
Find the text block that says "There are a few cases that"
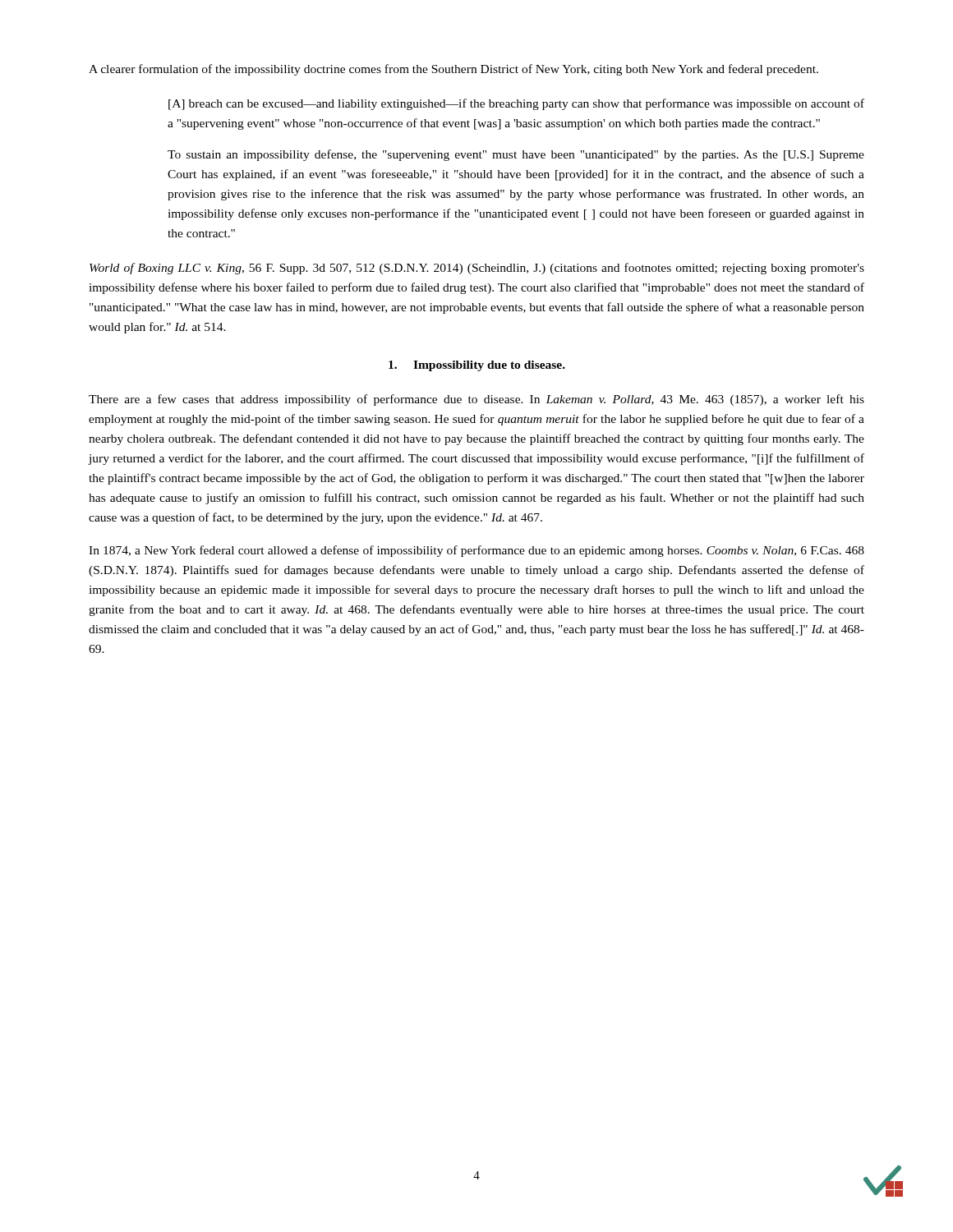476,458
